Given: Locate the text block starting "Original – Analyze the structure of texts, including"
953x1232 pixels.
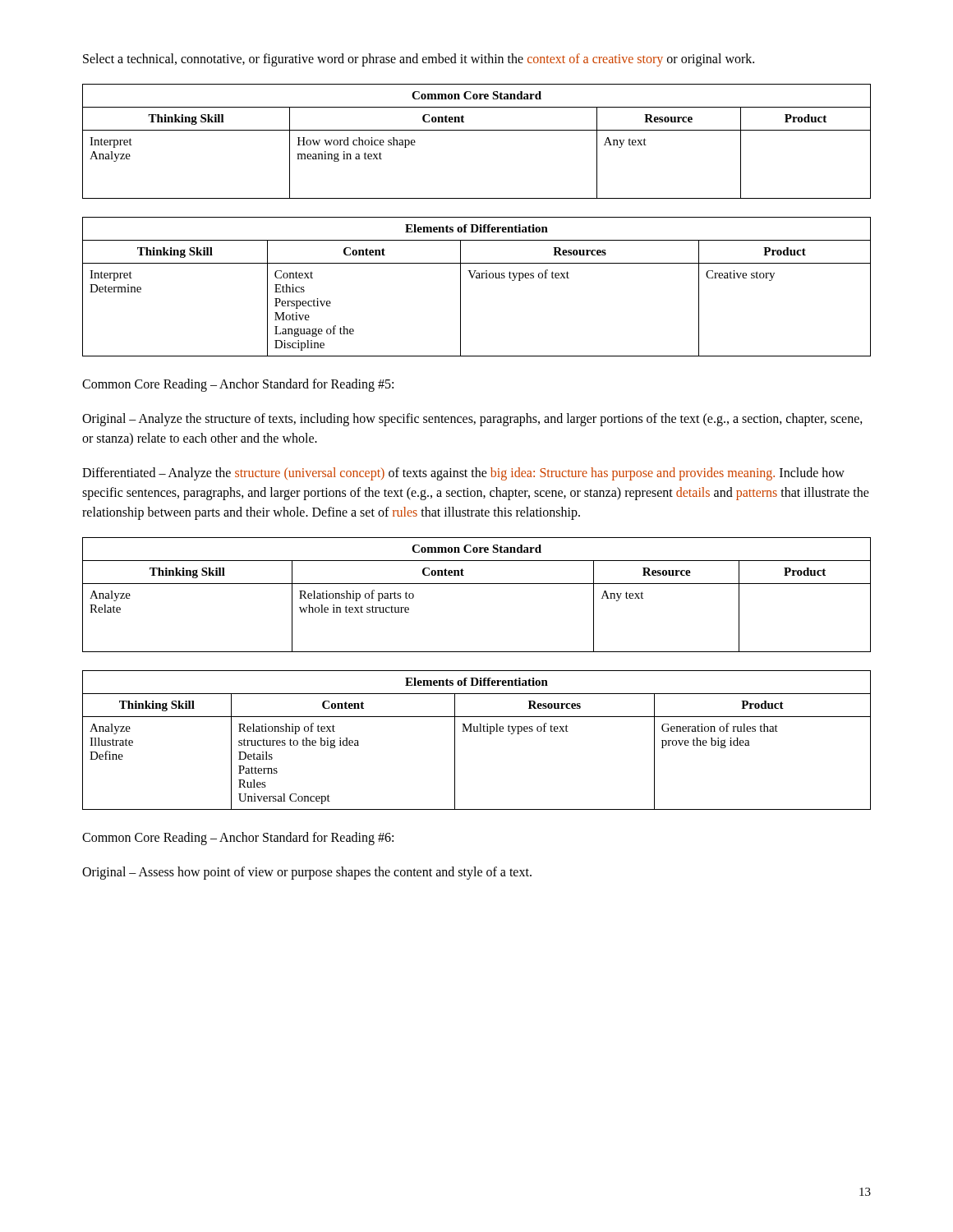Looking at the screenshot, I should point(472,428).
